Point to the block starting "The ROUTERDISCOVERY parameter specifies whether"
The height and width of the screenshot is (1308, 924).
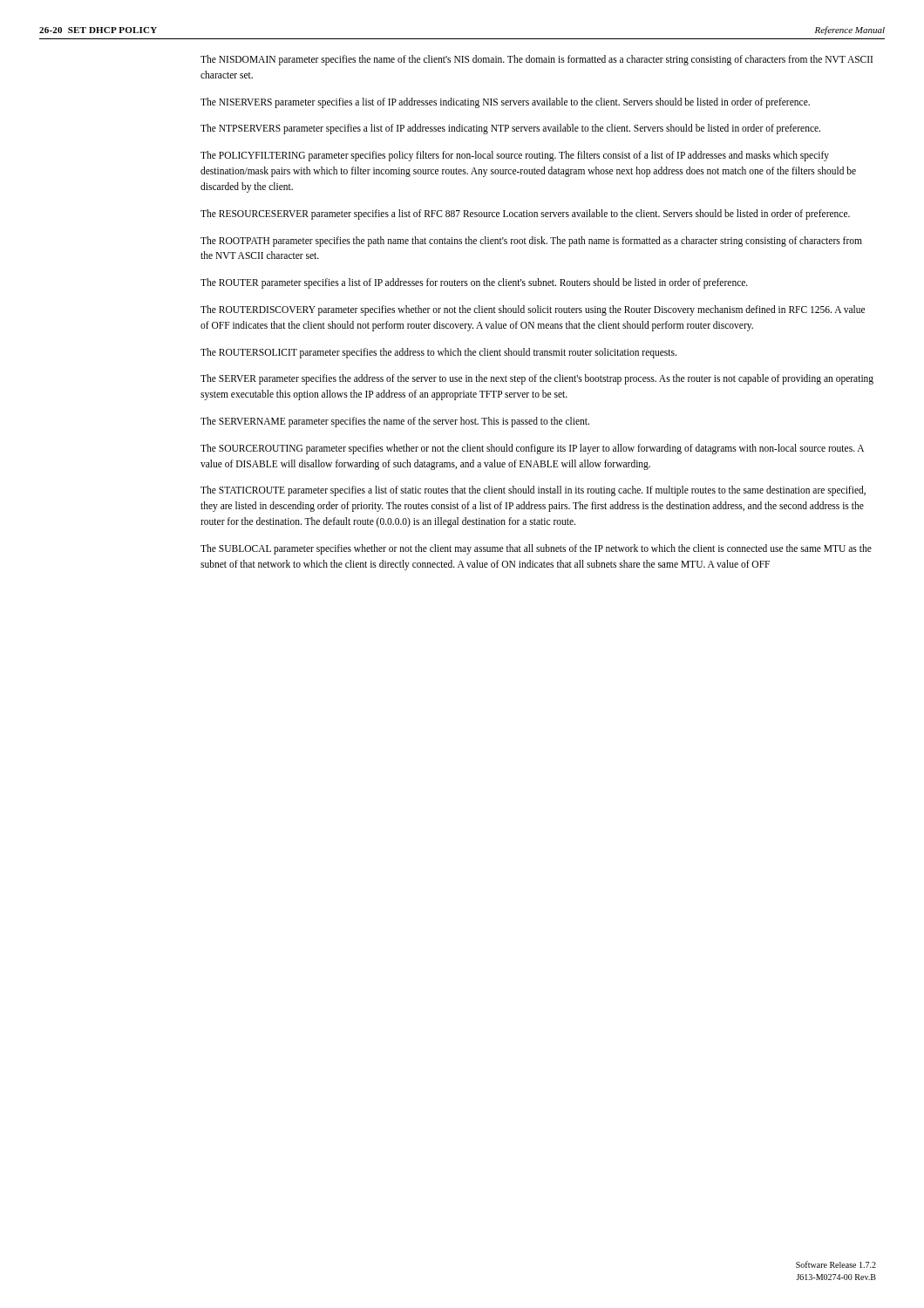(x=533, y=317)
